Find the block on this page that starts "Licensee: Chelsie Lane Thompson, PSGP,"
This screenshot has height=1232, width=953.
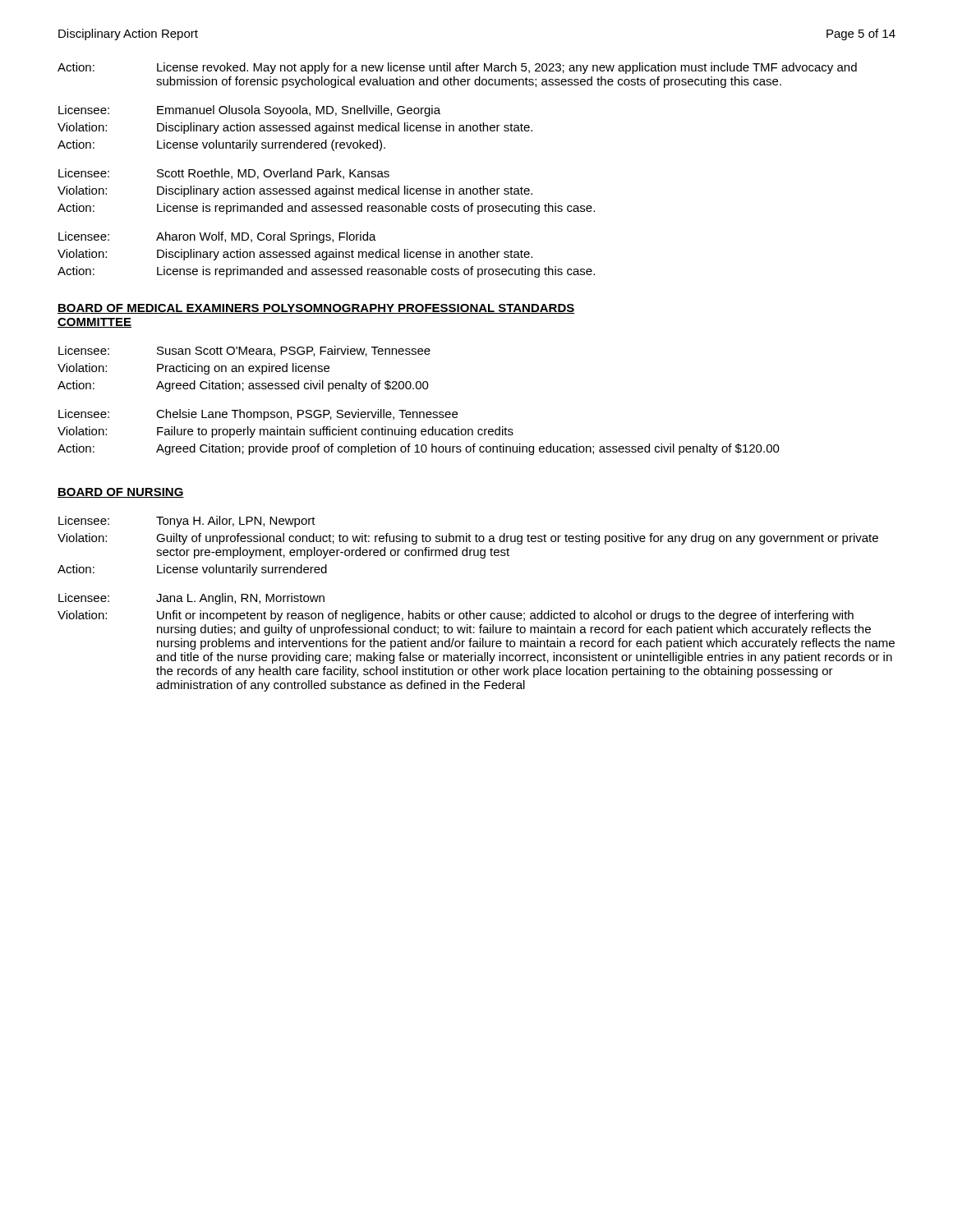coord(476,431)
